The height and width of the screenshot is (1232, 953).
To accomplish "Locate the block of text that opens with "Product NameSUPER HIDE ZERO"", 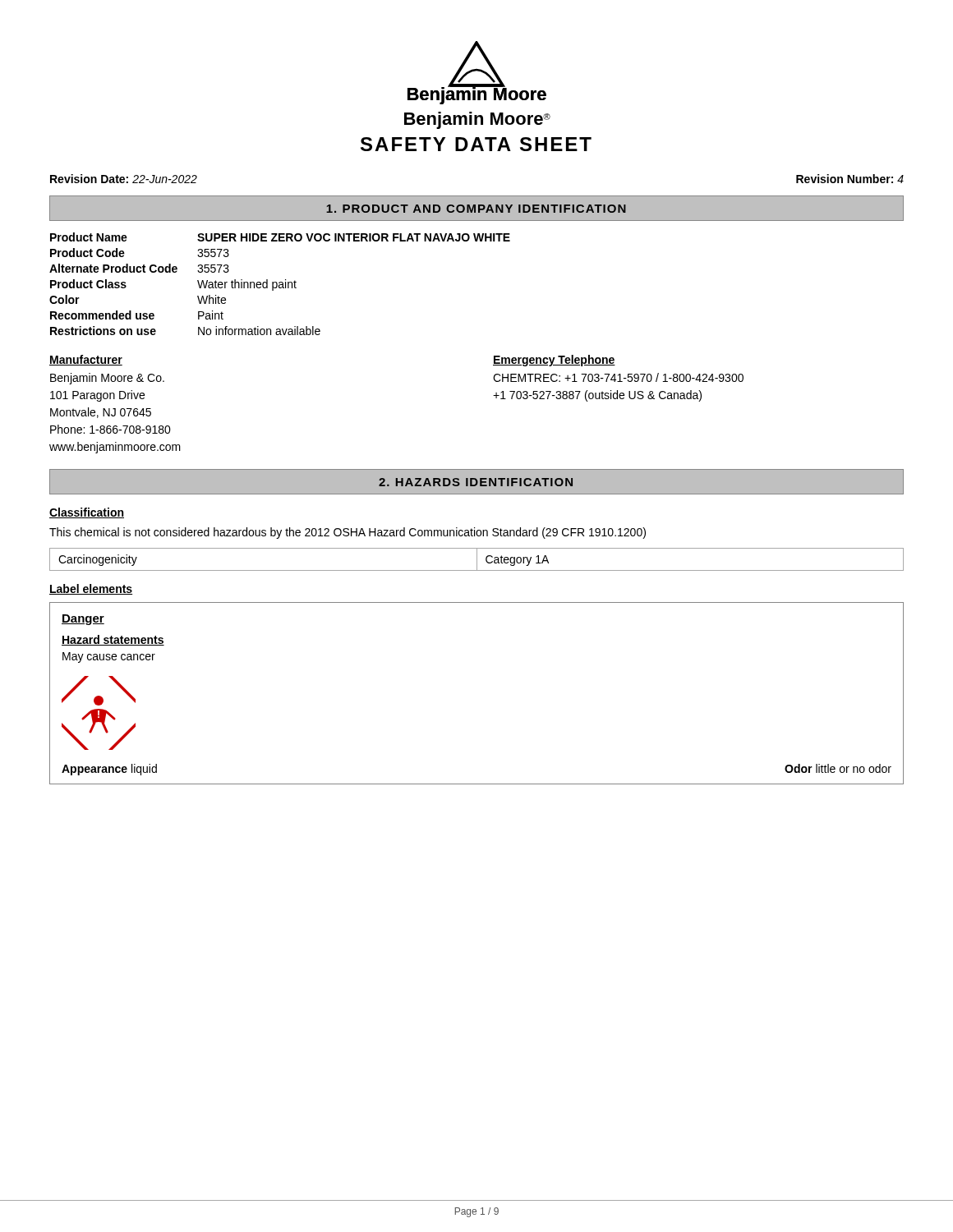I will point(280,237).
